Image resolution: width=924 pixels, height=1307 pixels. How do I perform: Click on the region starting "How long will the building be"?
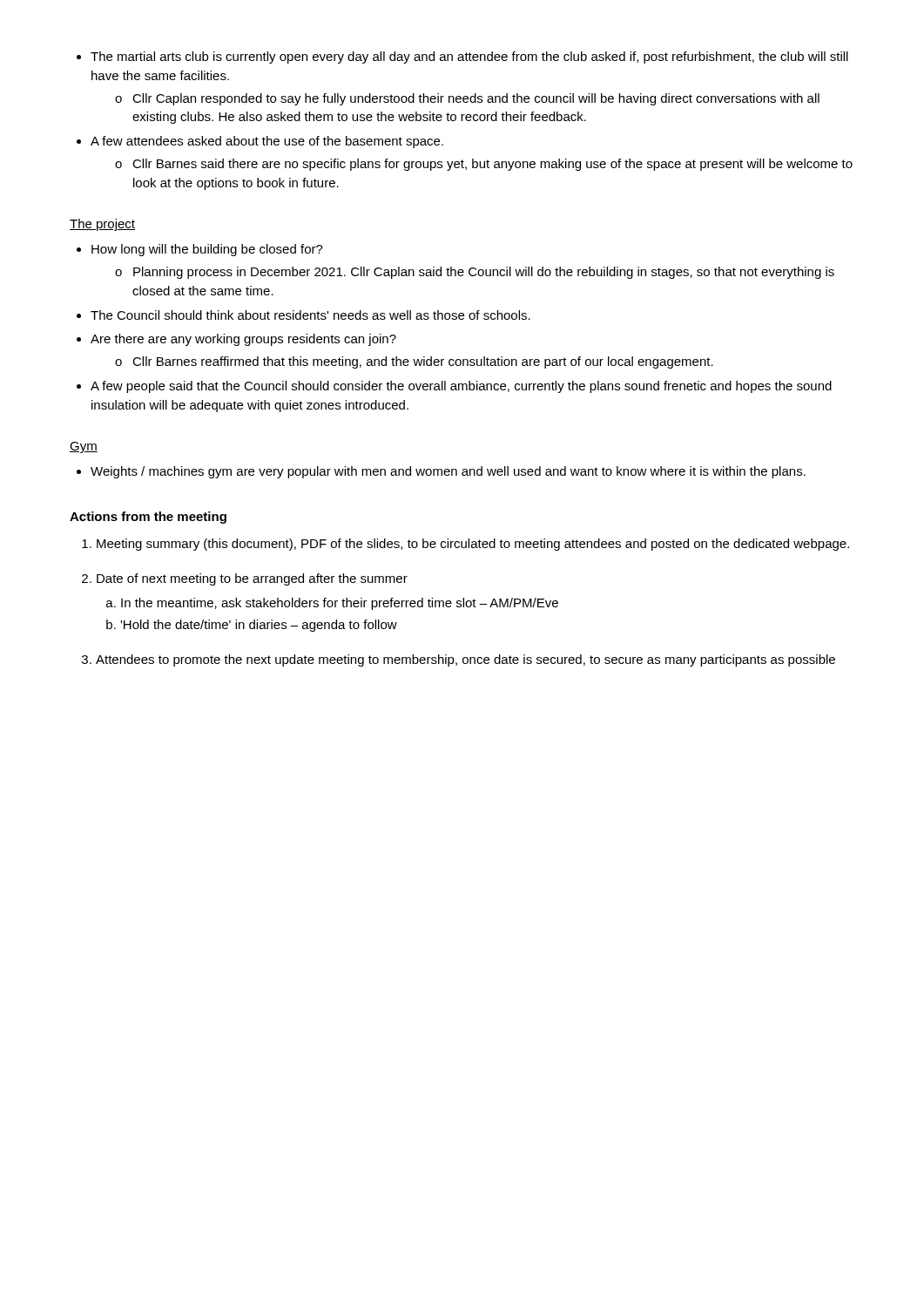pos(462,327)
